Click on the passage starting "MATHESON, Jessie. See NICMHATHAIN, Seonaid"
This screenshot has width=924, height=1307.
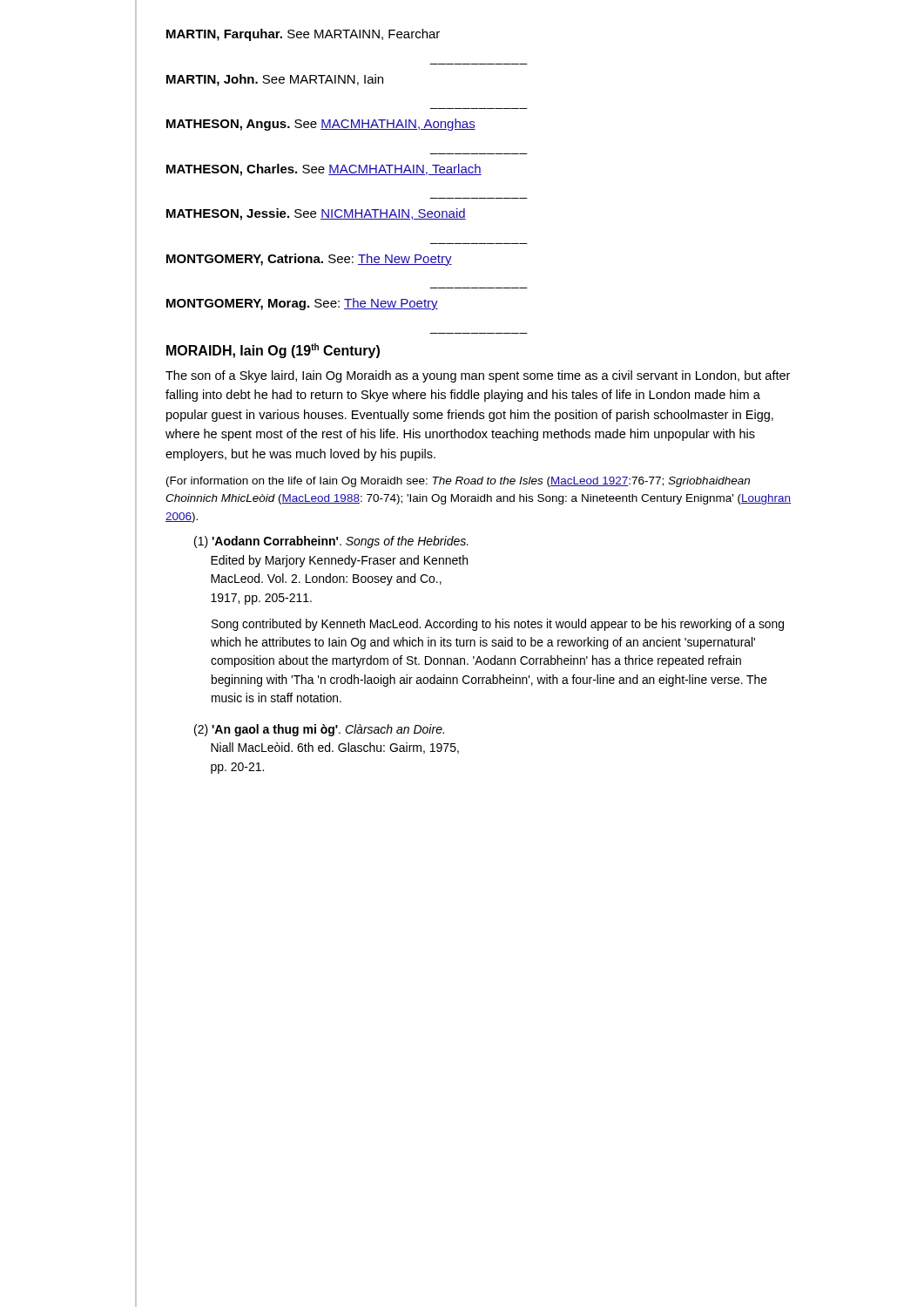(x=316, y=214)
